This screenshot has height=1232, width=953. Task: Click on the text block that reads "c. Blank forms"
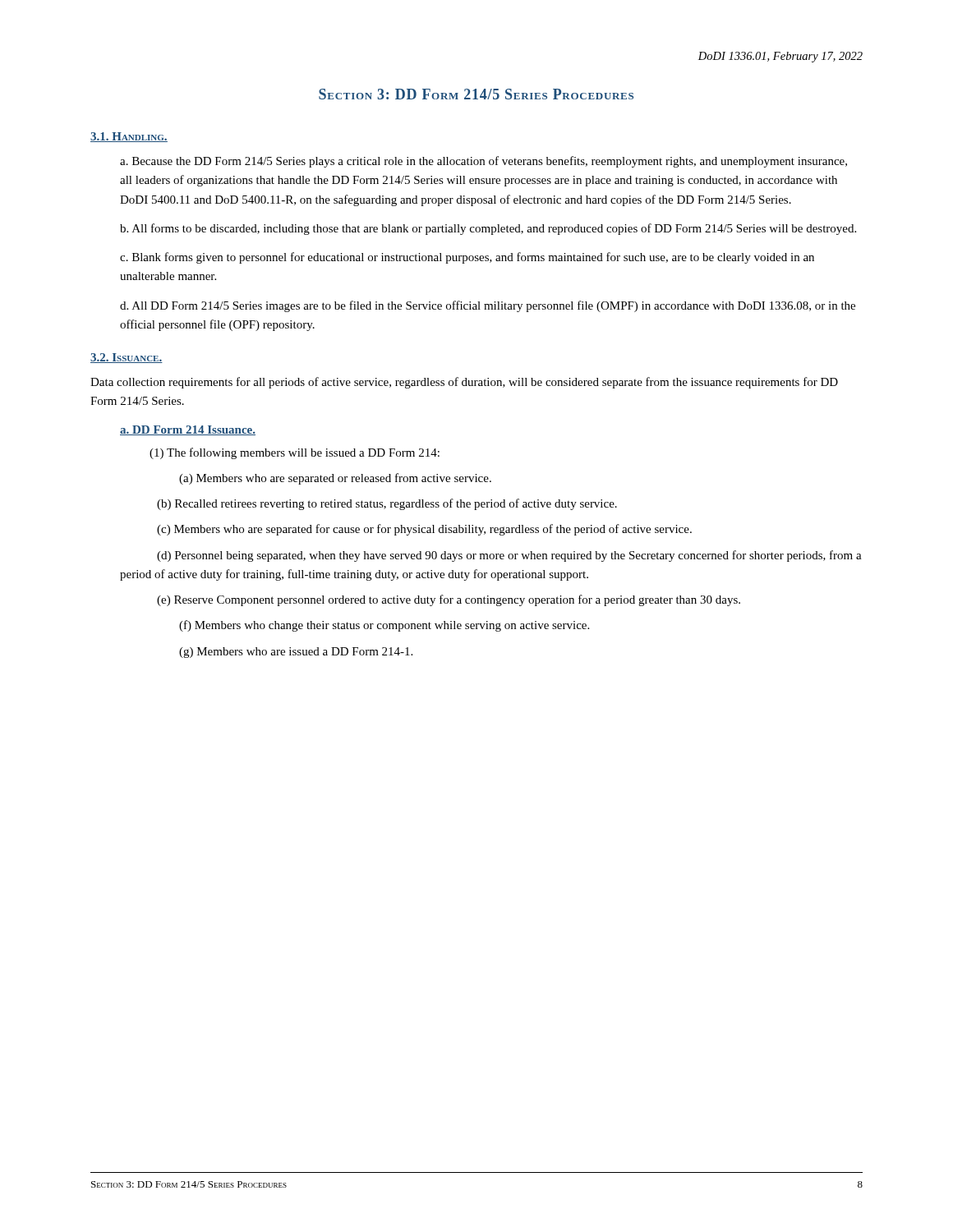[467, 267]
